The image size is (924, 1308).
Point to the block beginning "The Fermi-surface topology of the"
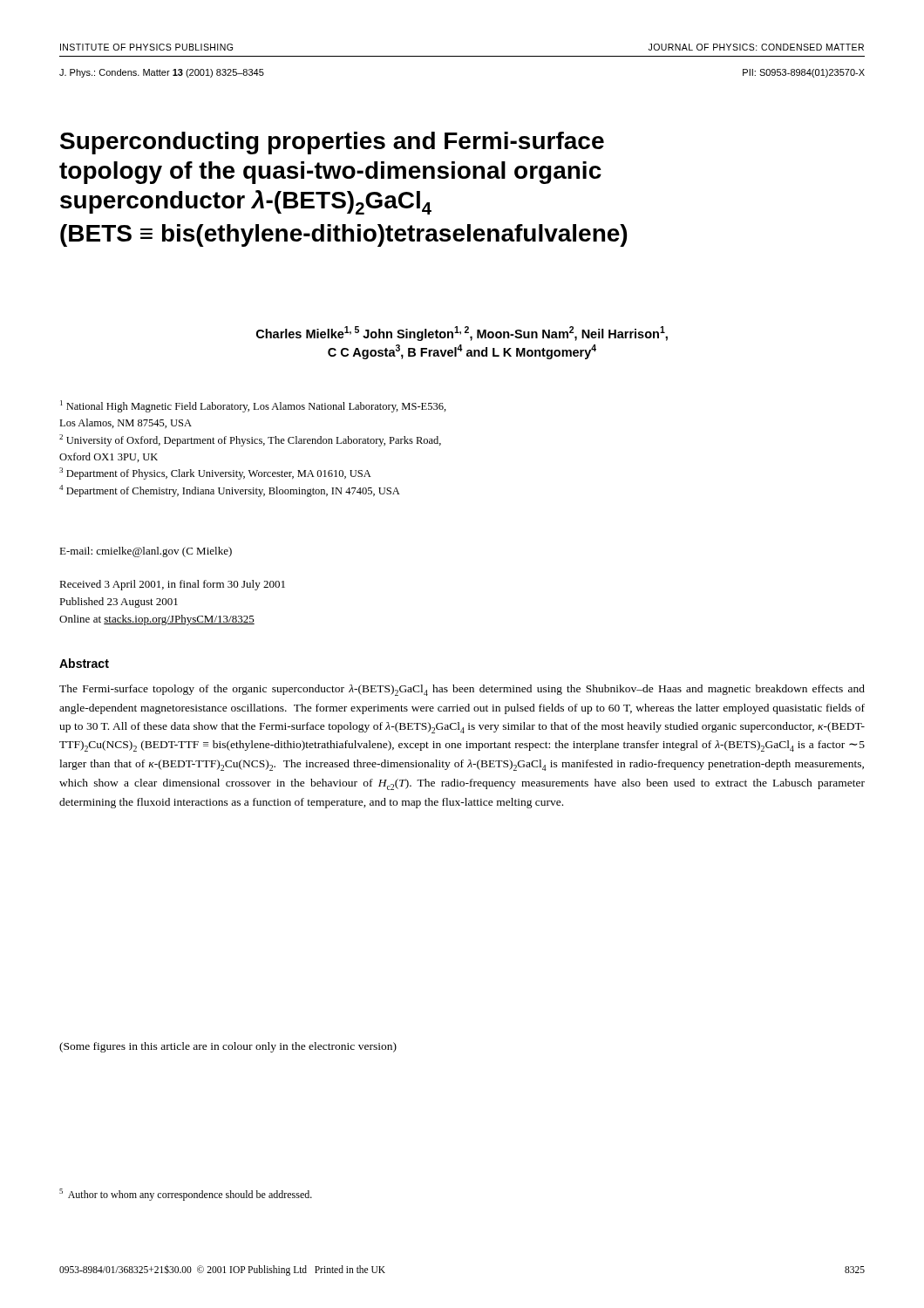pyautogui.click(x=462, y=746)
